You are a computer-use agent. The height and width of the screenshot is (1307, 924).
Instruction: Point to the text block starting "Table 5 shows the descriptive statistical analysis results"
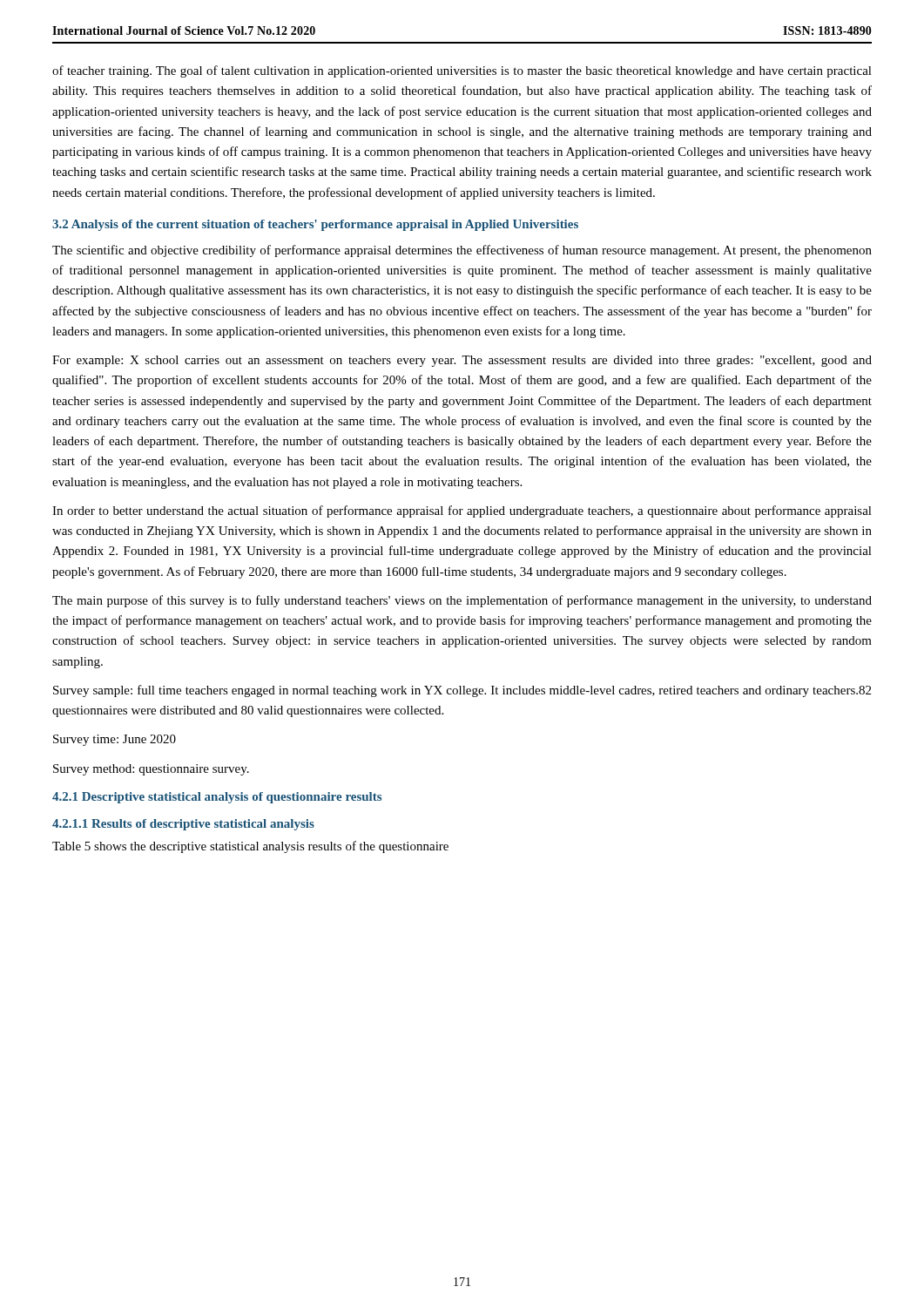pyautogui.click(x=251, y=846)
